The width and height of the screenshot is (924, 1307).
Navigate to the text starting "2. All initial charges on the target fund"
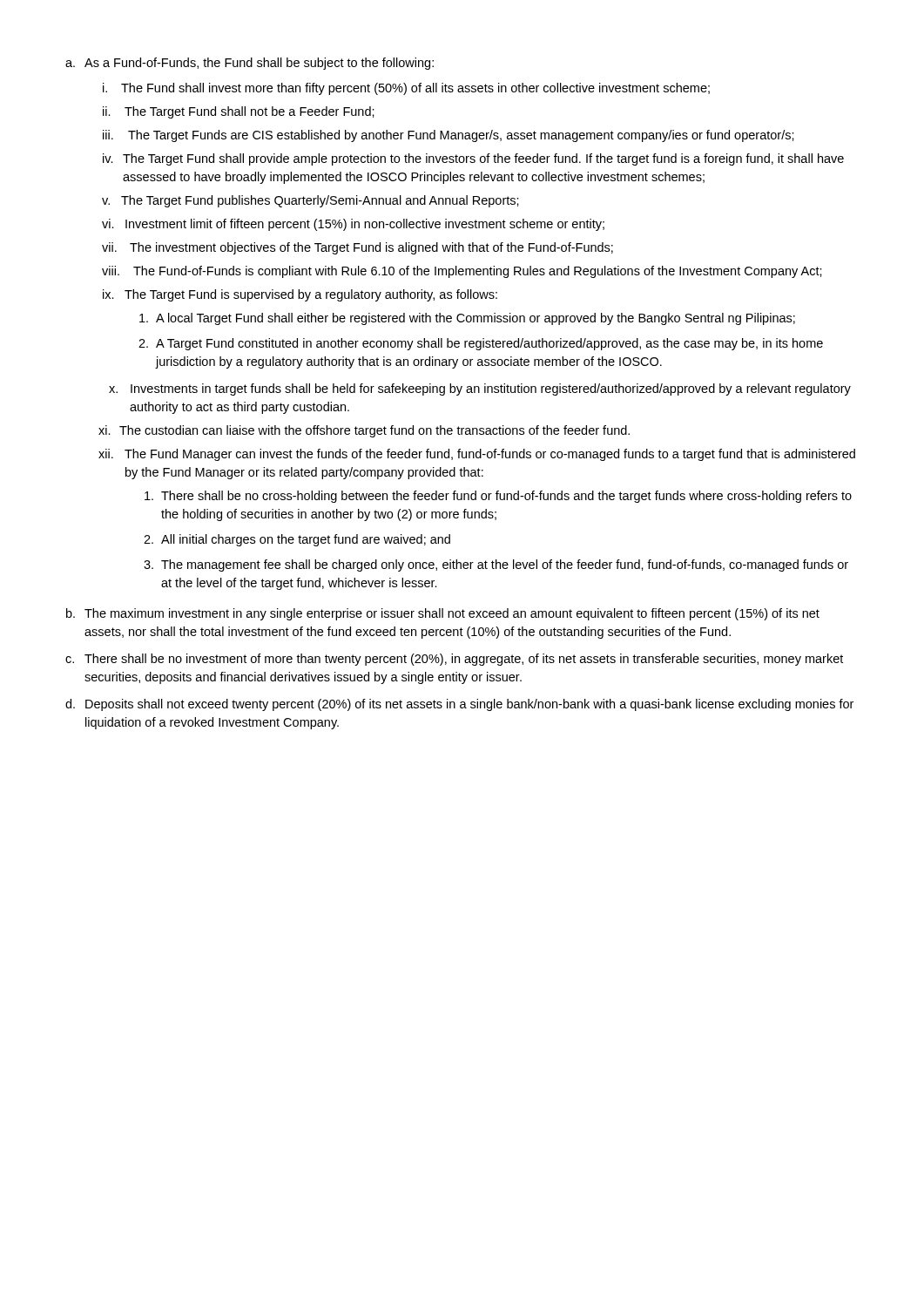297,540
